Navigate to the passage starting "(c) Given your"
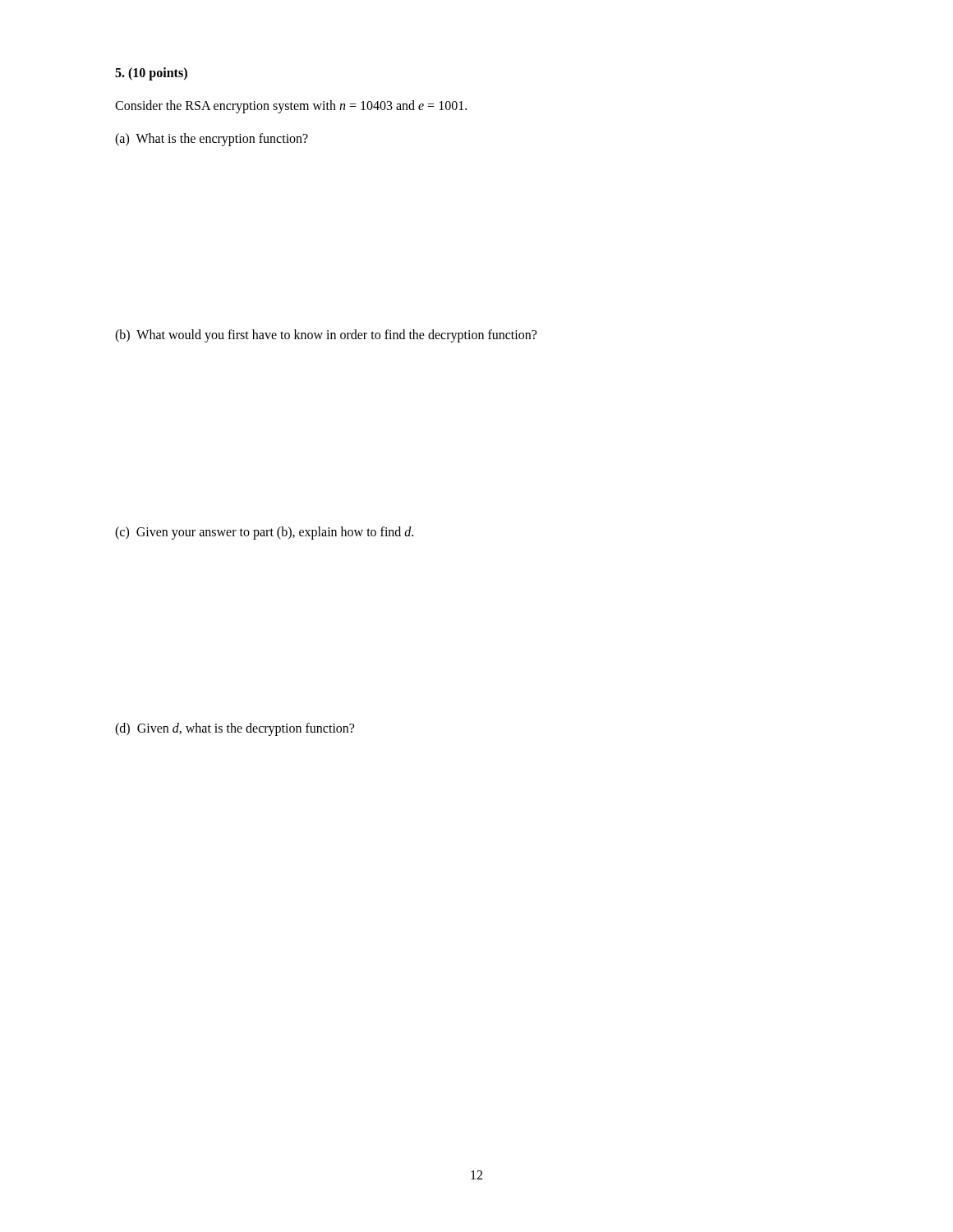 [x=265, y=532]
